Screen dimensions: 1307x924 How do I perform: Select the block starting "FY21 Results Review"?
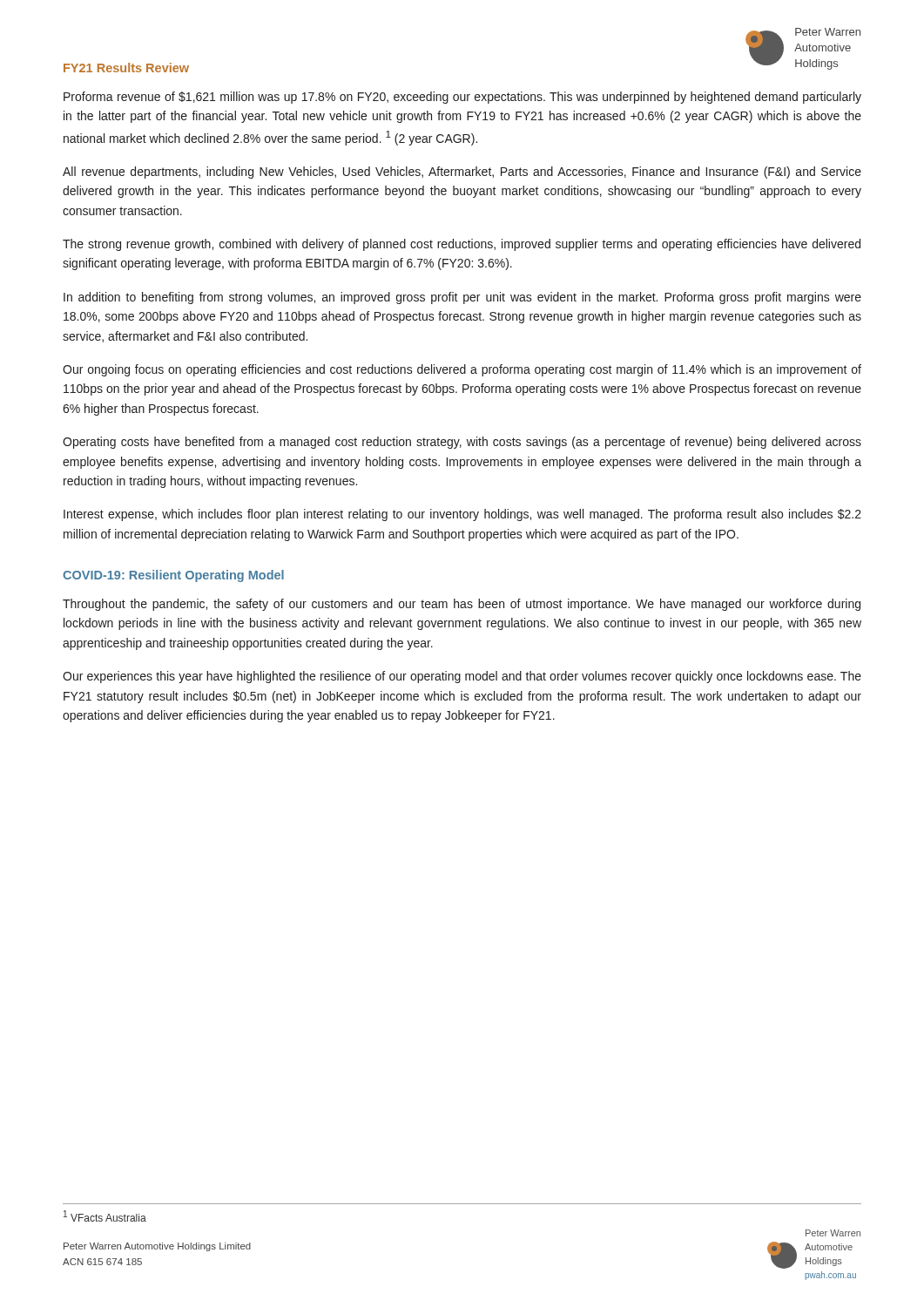126,68
